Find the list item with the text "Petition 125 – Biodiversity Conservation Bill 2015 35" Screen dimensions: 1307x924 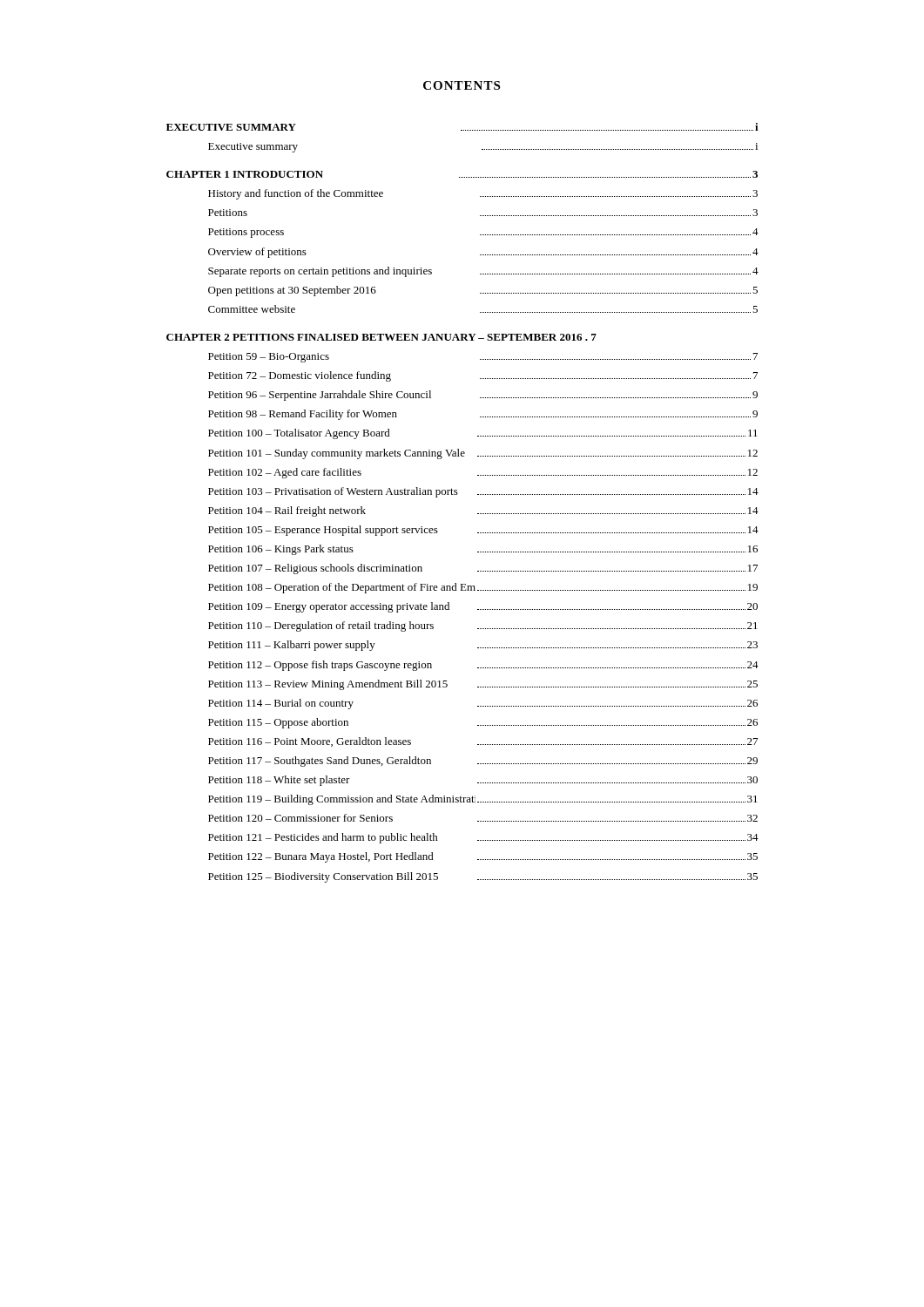pyautogui.click(x=483, y=876)
